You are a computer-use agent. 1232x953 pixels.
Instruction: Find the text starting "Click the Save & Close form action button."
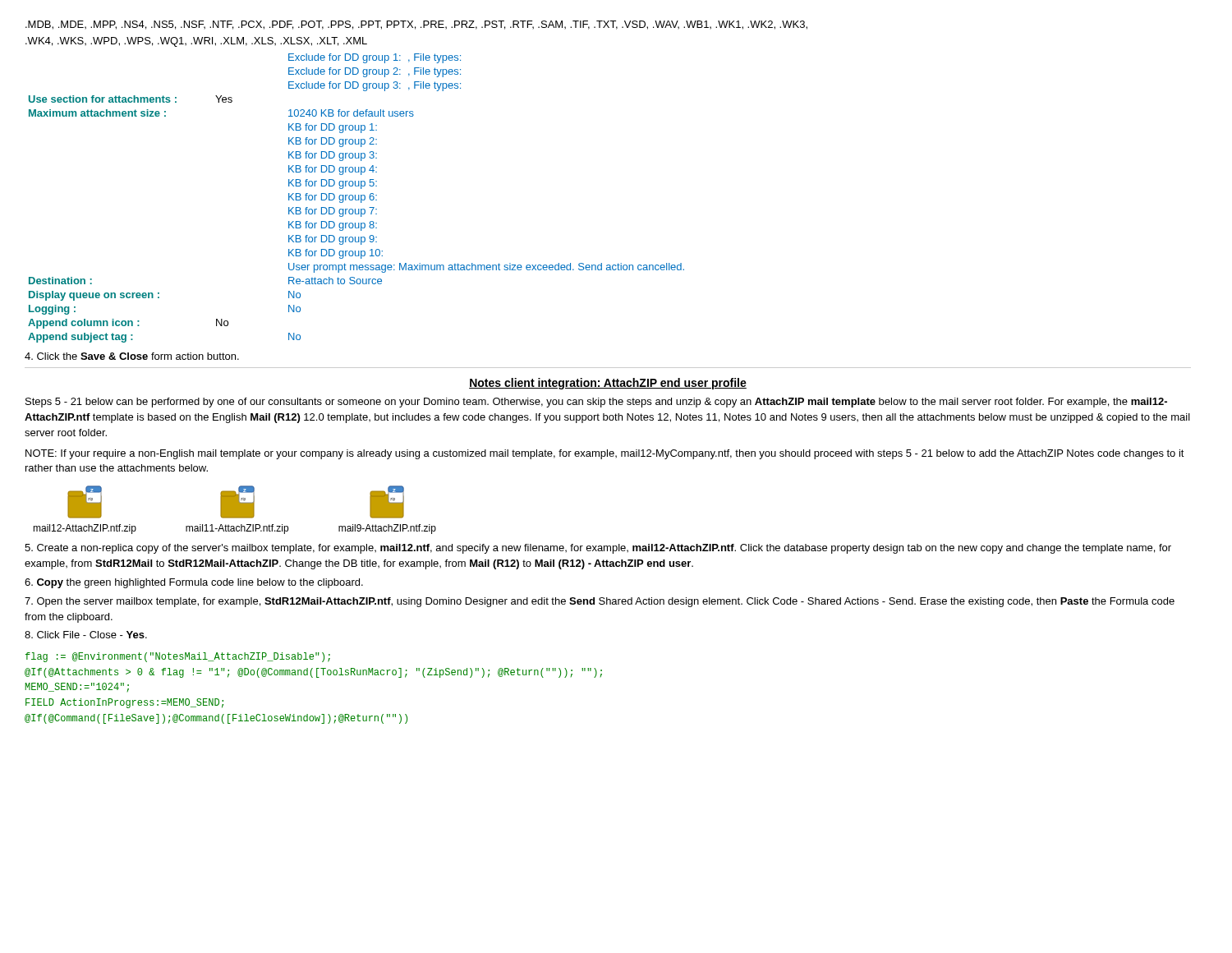tap(132, 356)
